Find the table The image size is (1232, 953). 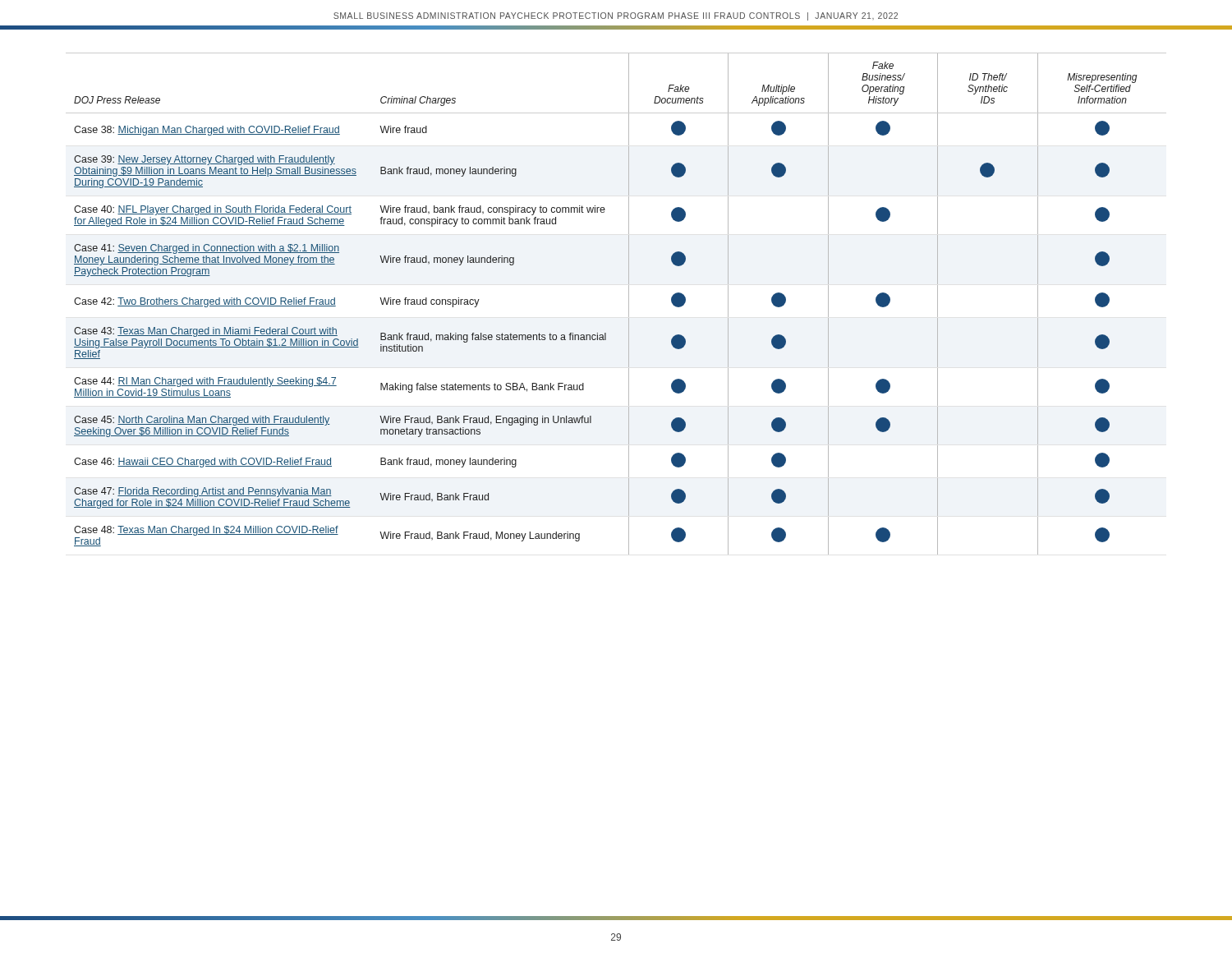click(x=616, y=304)
